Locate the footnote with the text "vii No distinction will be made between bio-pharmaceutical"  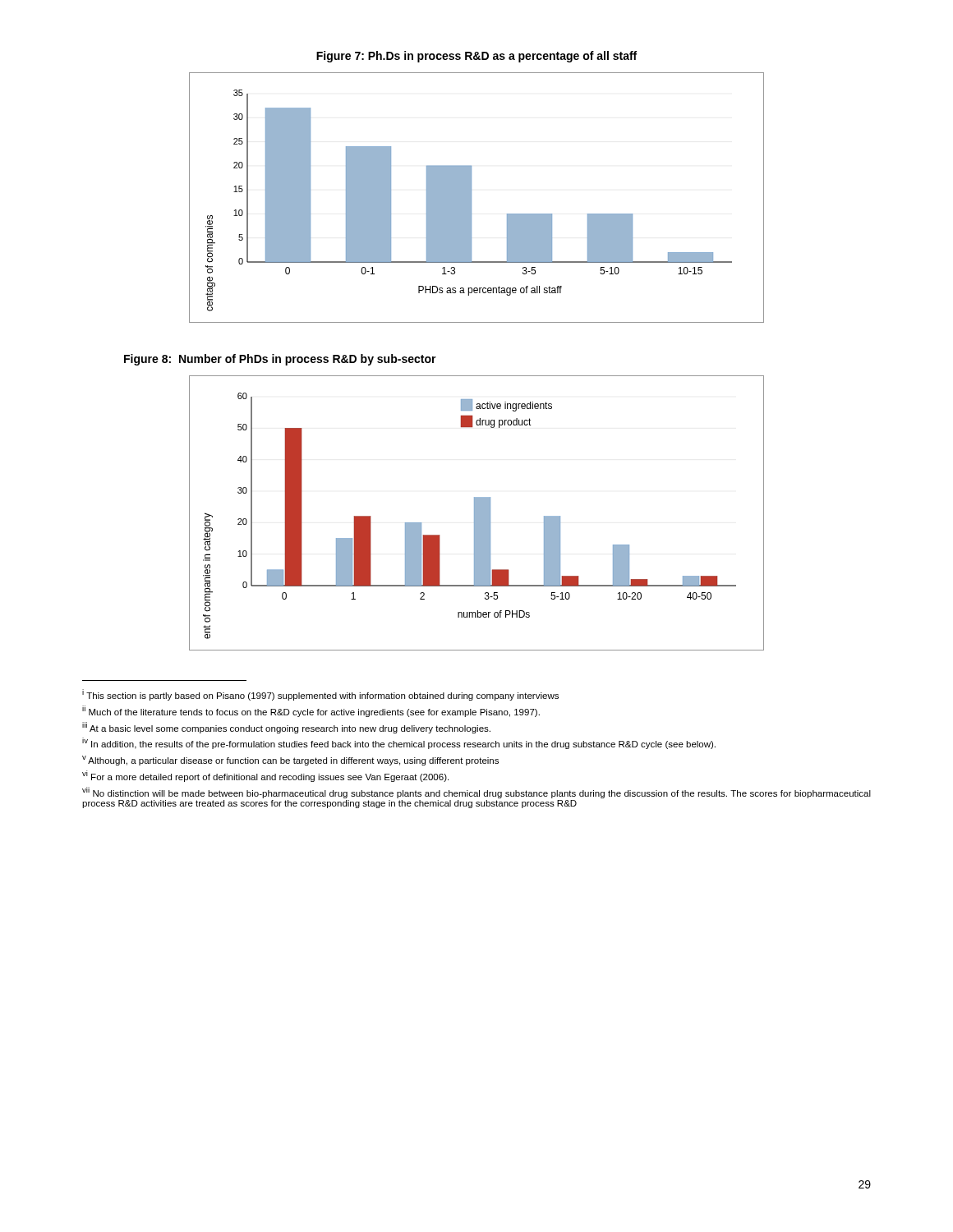(x=476, y=797)
